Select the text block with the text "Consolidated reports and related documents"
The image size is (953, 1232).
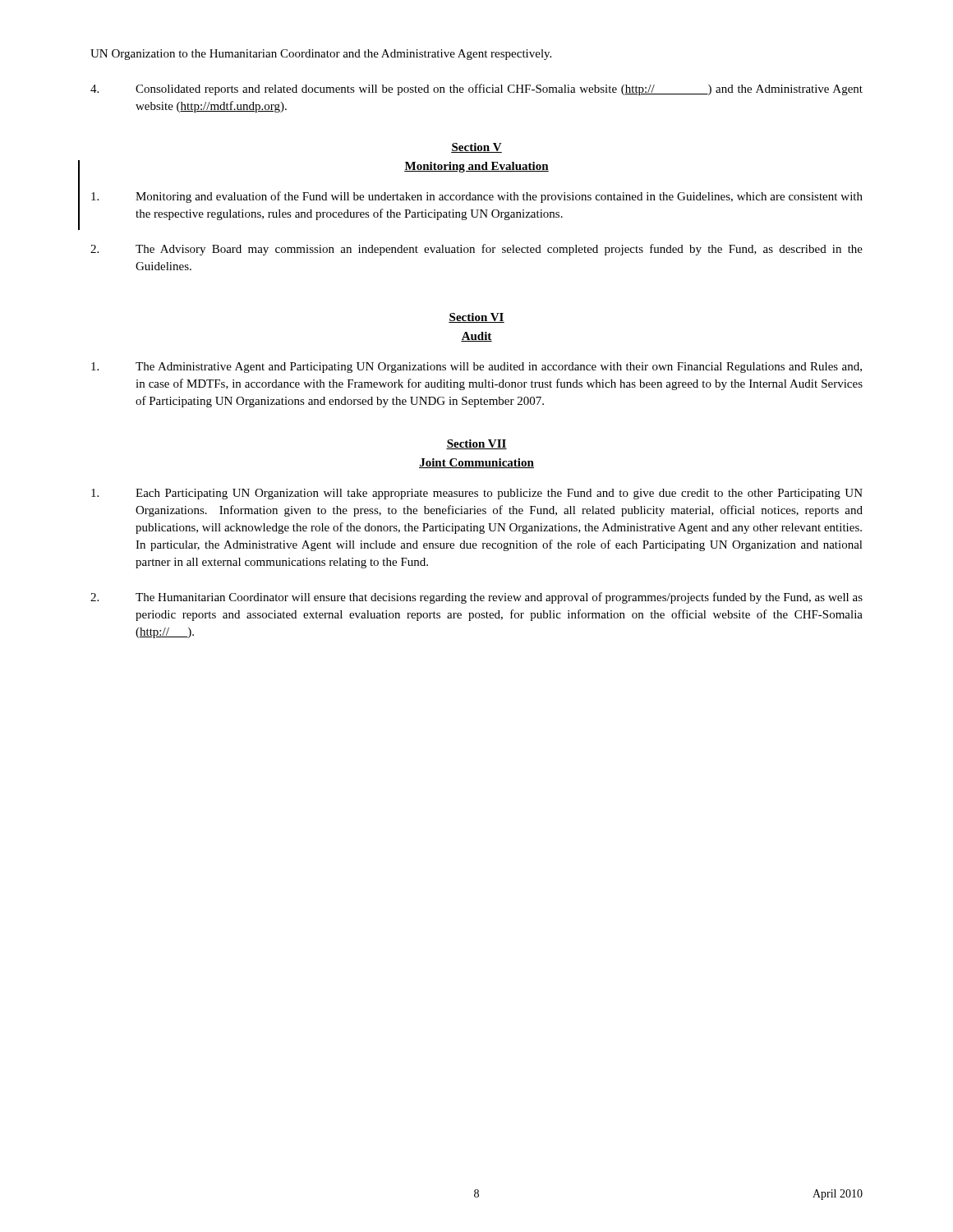point(476,98)
